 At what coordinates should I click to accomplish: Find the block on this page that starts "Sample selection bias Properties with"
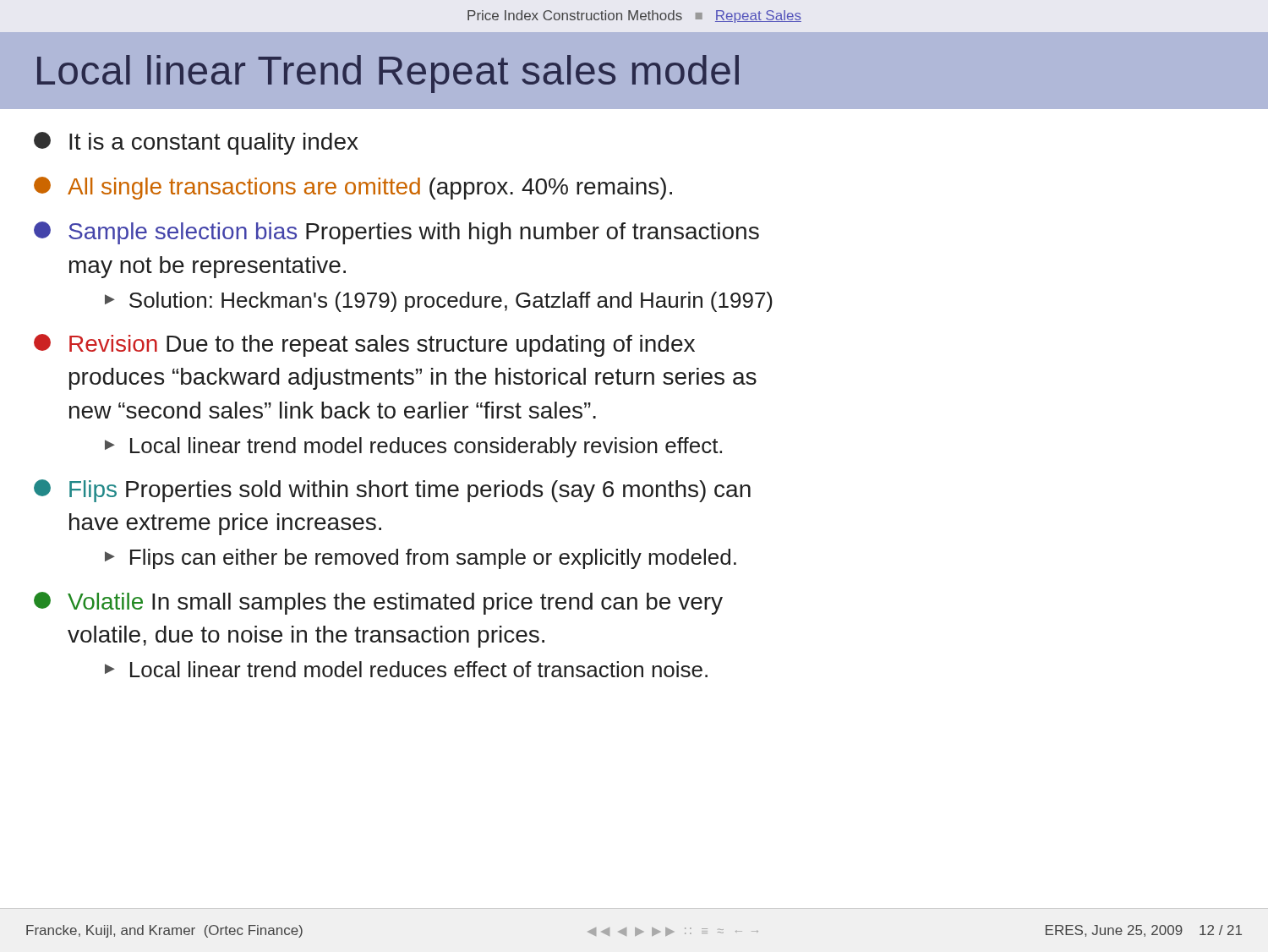[x=397, y=248]
